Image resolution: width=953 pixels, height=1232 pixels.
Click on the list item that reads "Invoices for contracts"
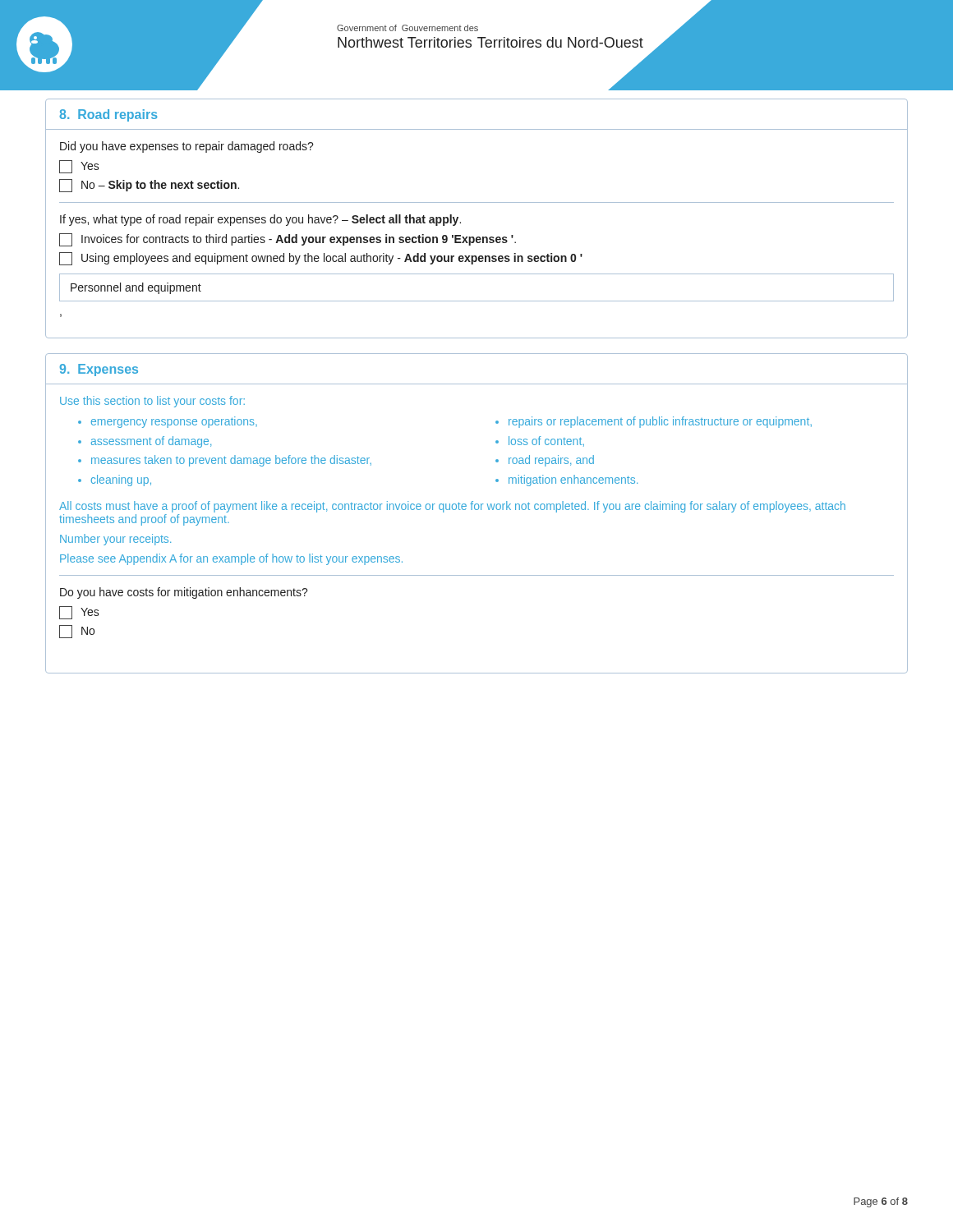[x=288, y=239]
